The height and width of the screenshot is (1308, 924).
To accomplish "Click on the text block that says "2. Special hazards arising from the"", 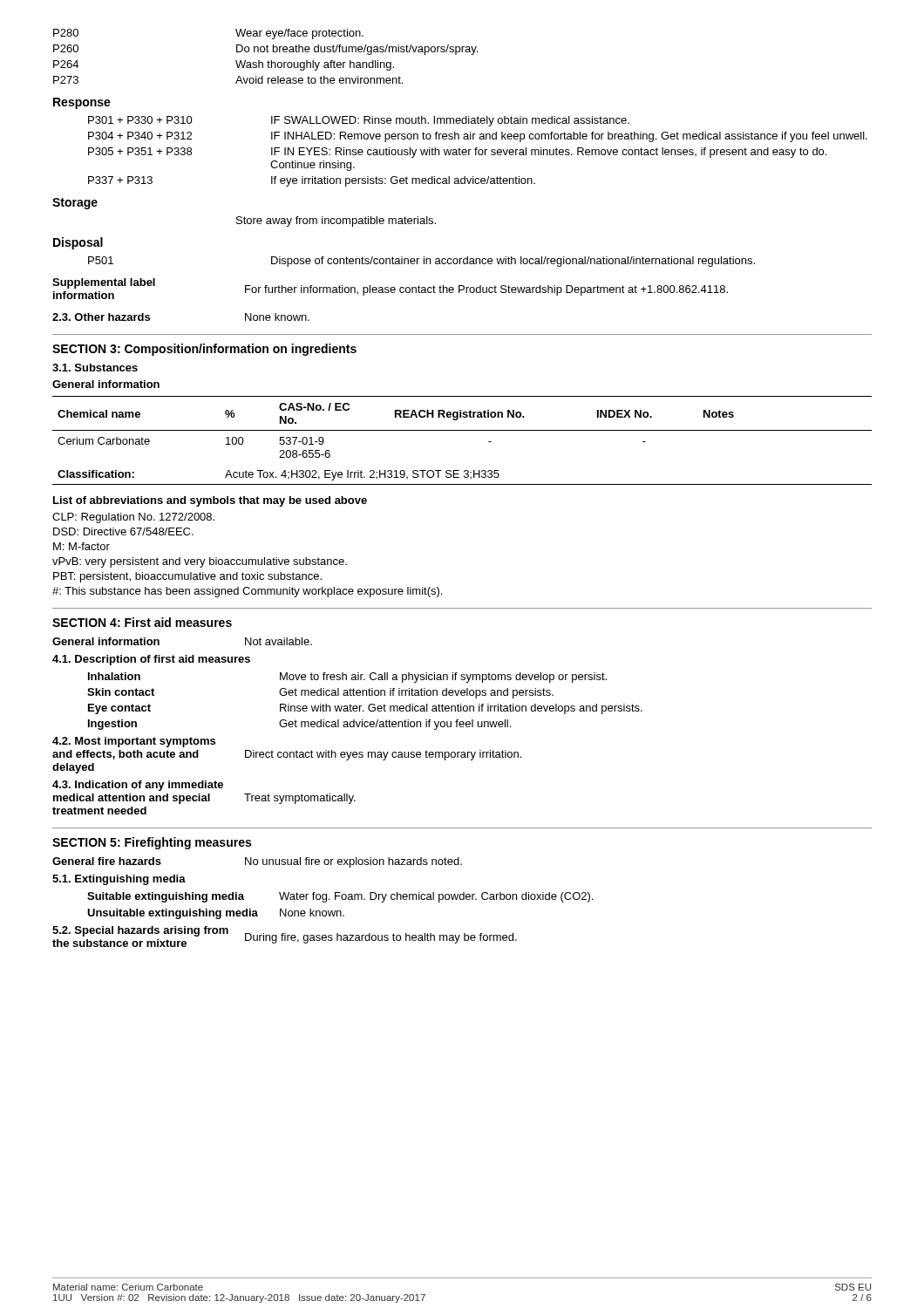I will click(x=462, y=937).
